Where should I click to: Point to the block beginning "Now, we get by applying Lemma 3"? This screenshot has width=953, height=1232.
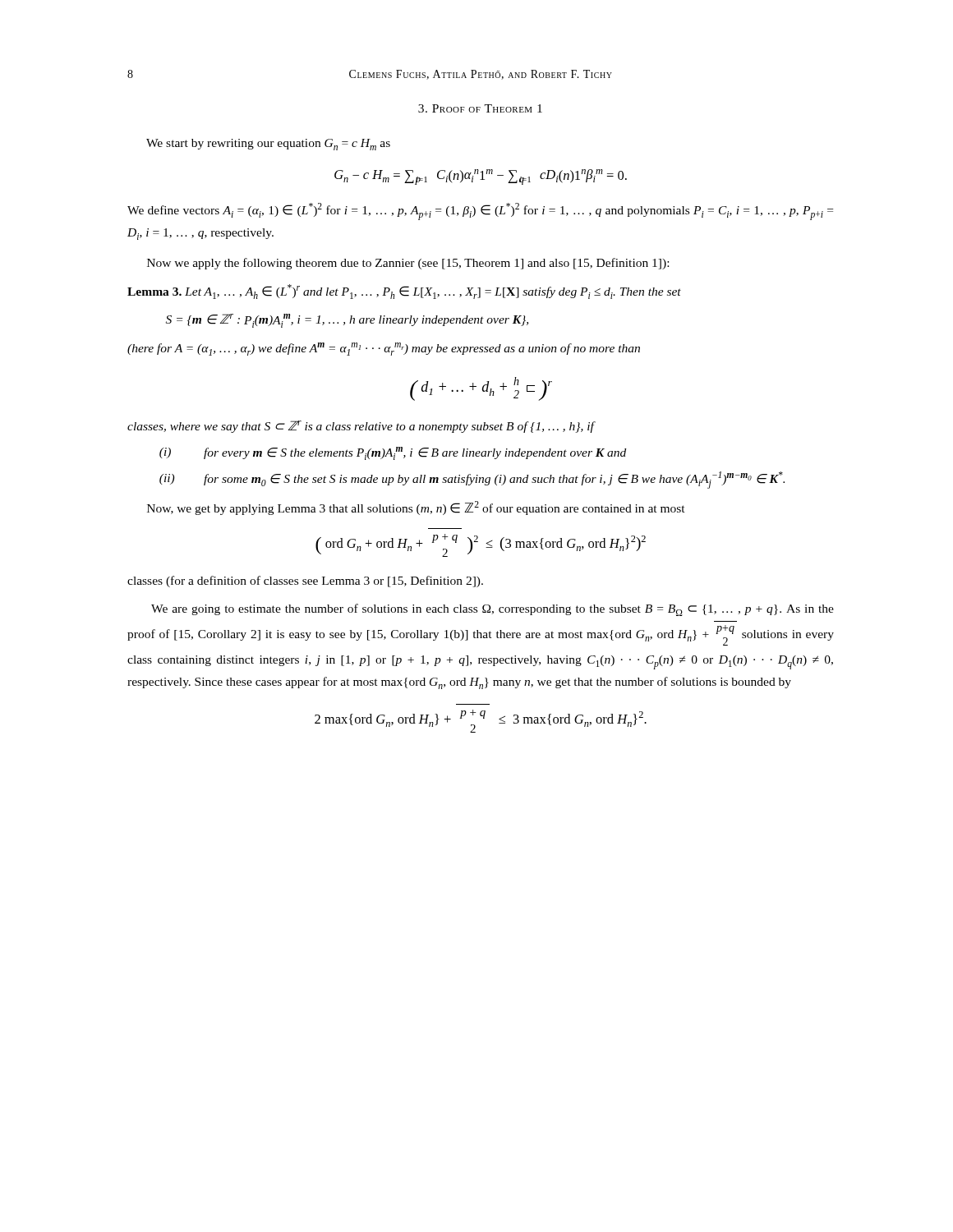pyautogui.click(x=406, y=507)
